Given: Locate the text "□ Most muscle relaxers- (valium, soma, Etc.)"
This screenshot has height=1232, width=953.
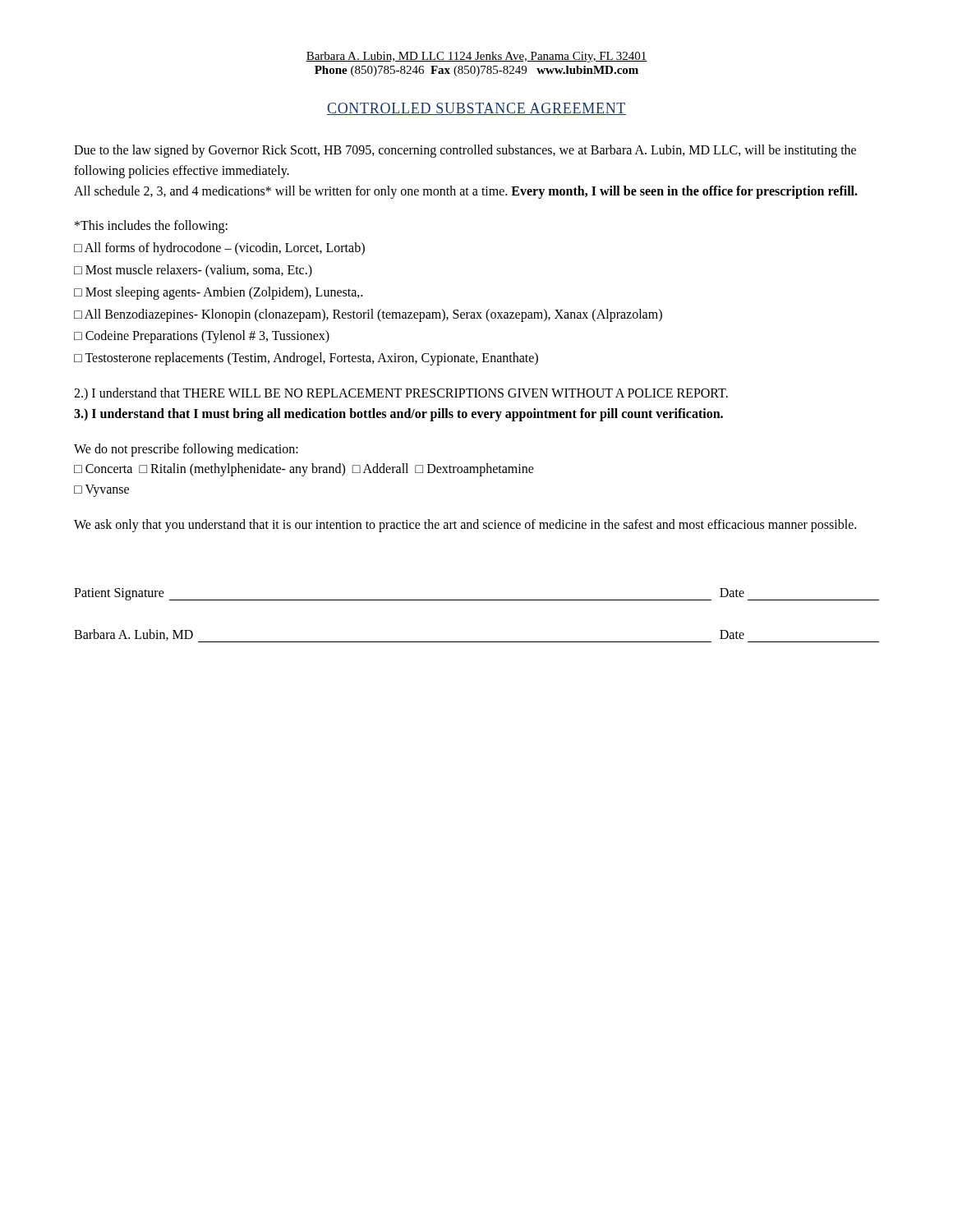Looking at the screenshot, I should click(193, 270).
